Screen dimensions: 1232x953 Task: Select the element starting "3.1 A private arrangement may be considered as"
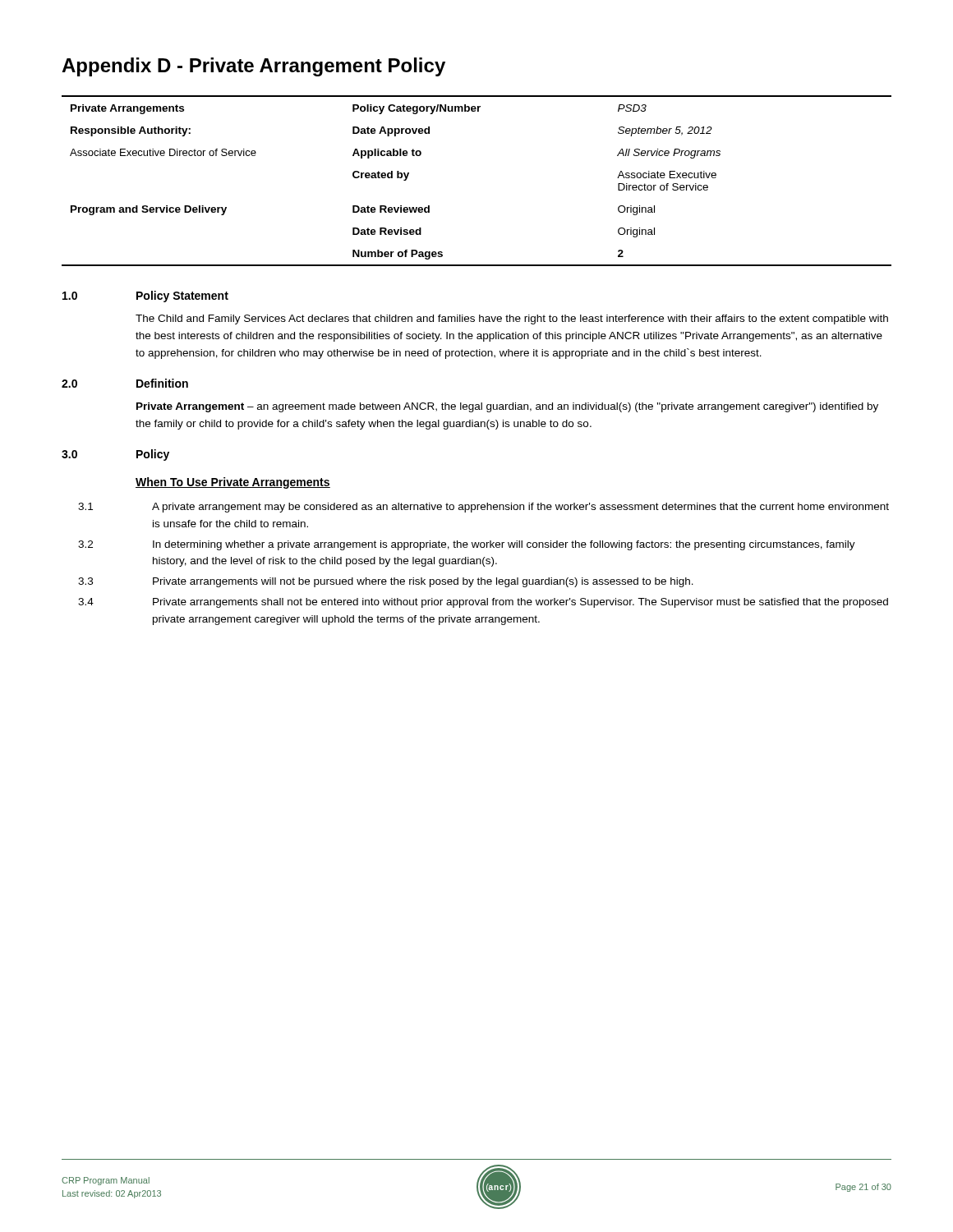click(476, 516)
